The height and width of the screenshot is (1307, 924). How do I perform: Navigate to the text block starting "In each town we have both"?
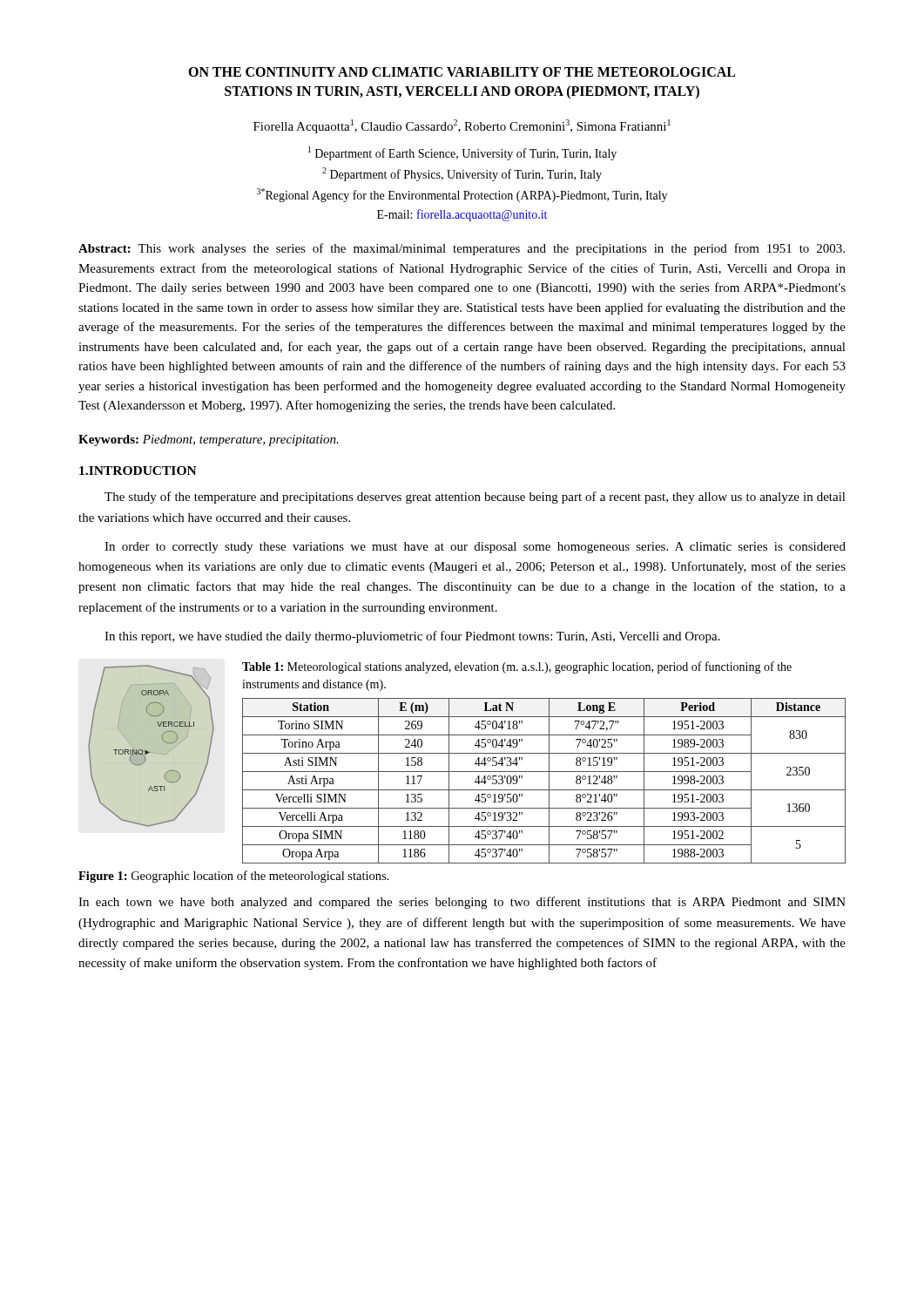pyautogui.click(x=462, y=932)
